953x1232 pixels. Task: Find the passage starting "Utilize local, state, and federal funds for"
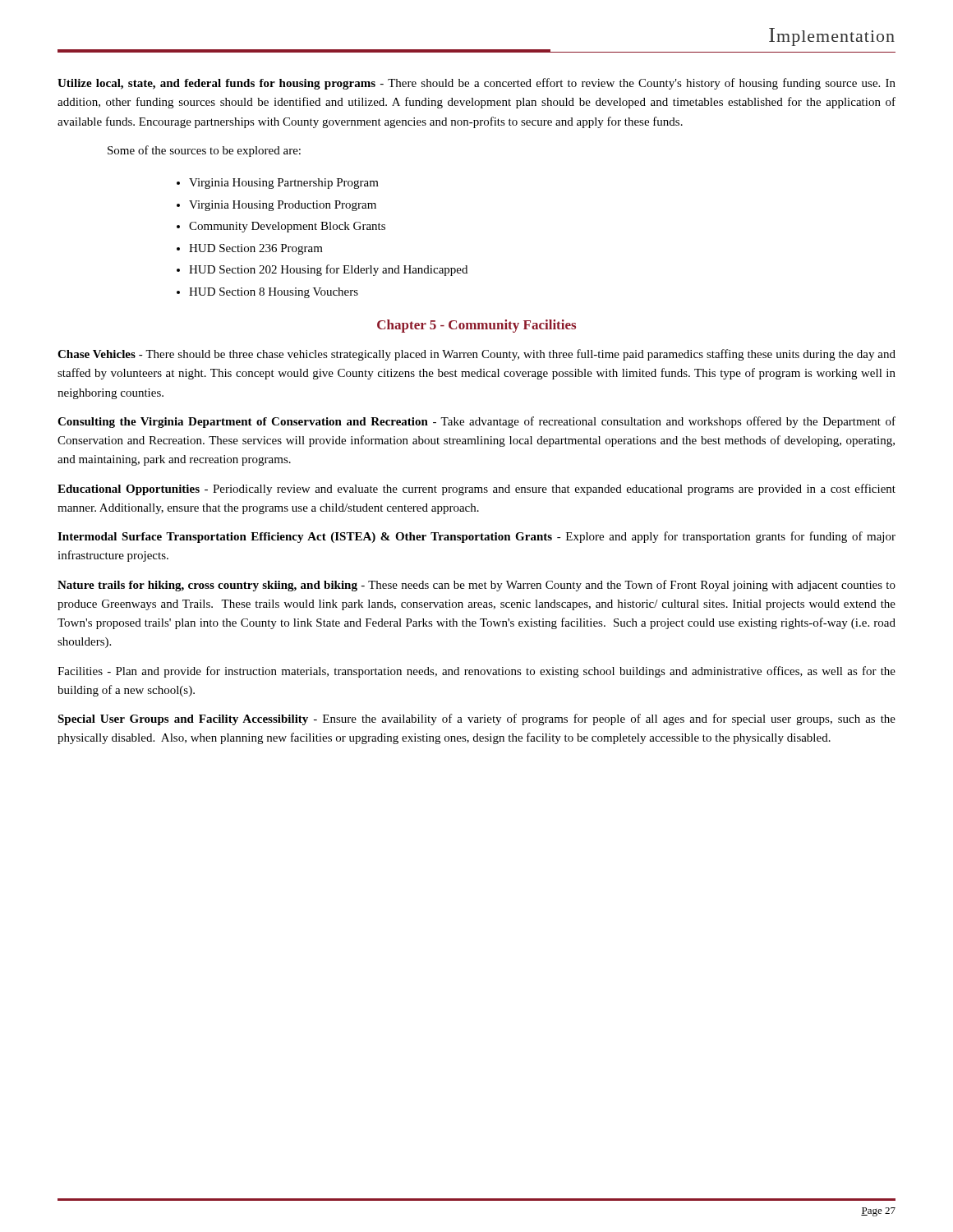[476, 102]
